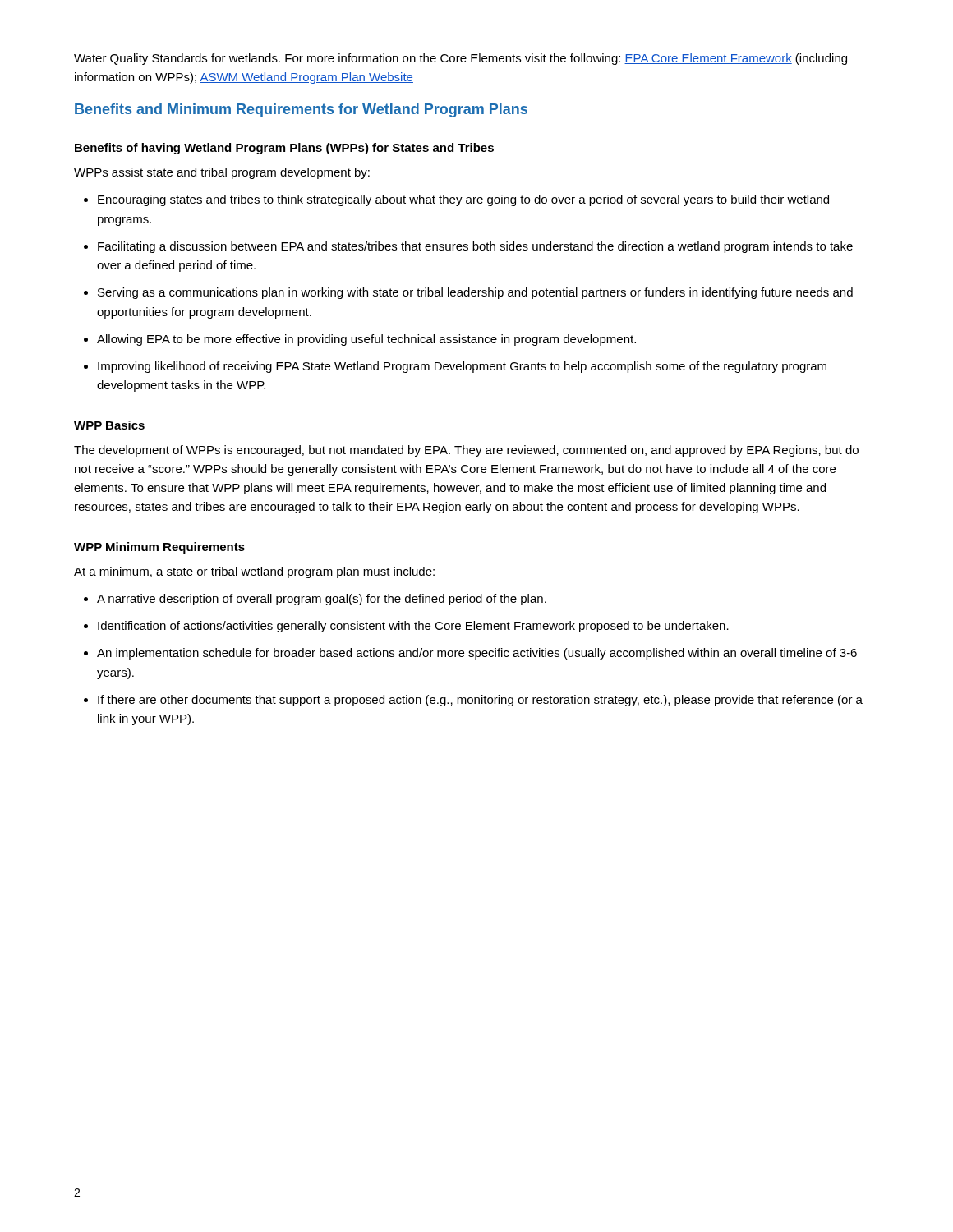953x1232 pixels.
Task: Point to the block beginning "At a minimum, a state"
Action: [255, 571]
